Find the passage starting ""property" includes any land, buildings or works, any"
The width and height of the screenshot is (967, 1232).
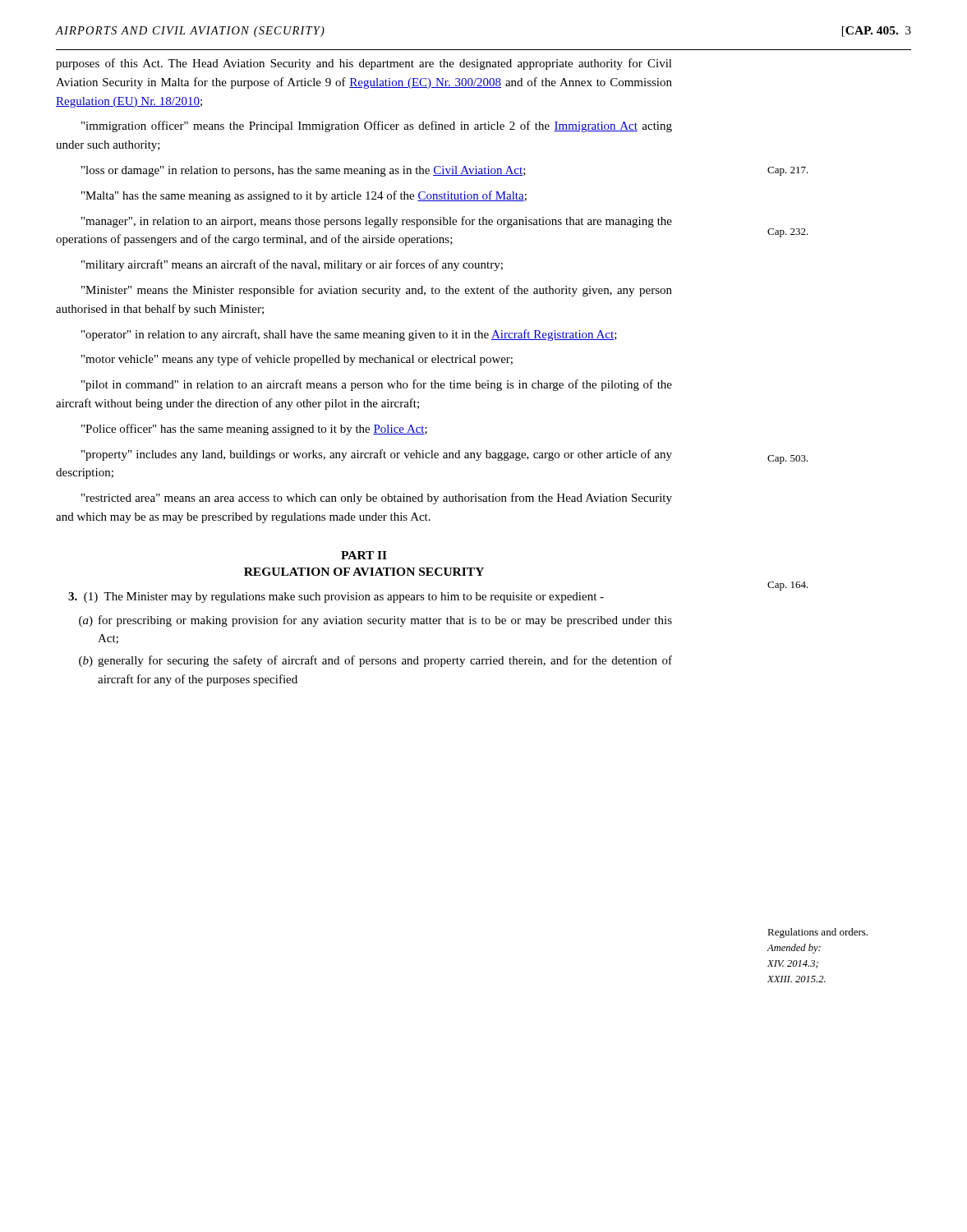[x=364, y=463]
